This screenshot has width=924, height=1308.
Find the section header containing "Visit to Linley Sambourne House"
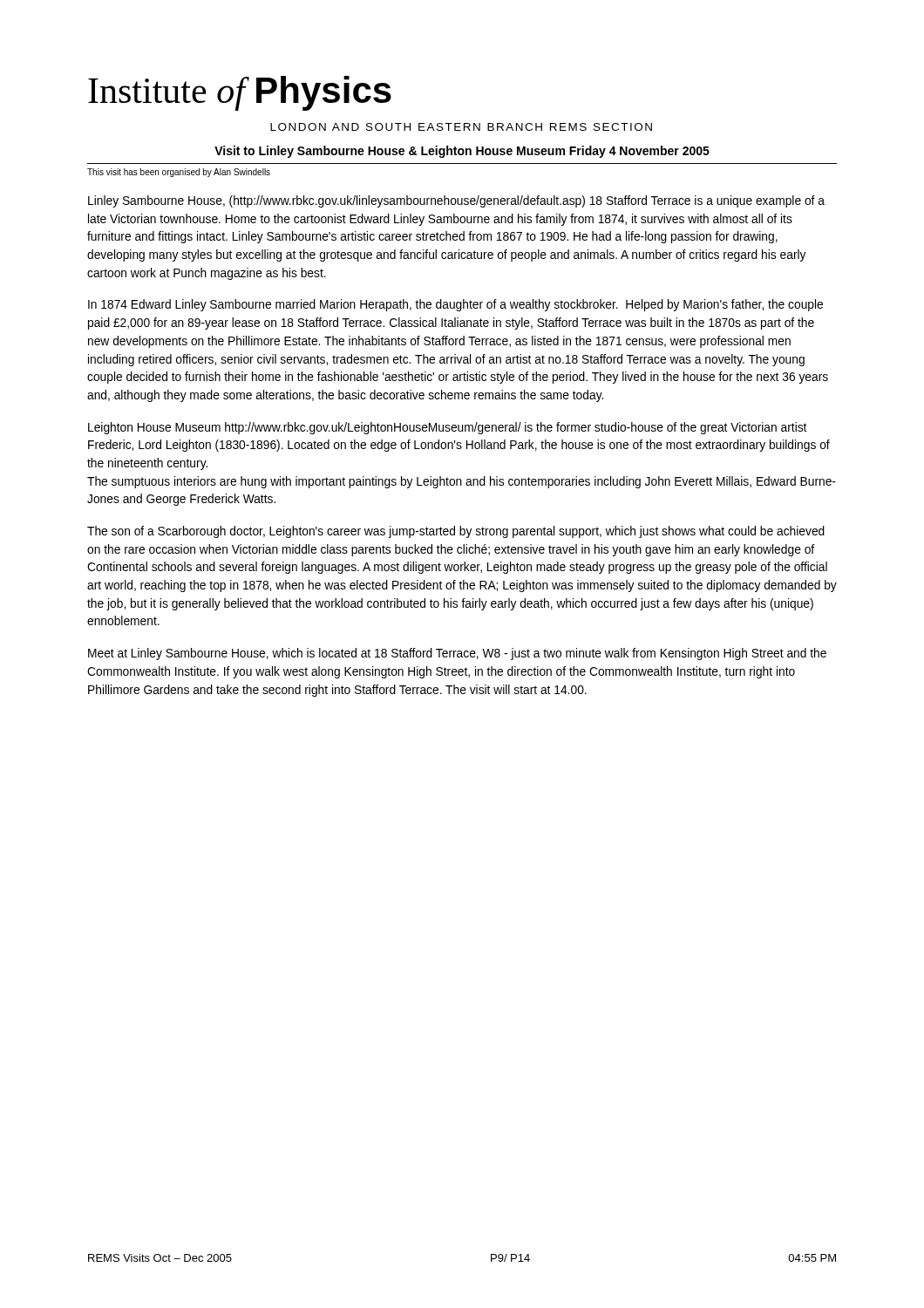coord(462,151)
